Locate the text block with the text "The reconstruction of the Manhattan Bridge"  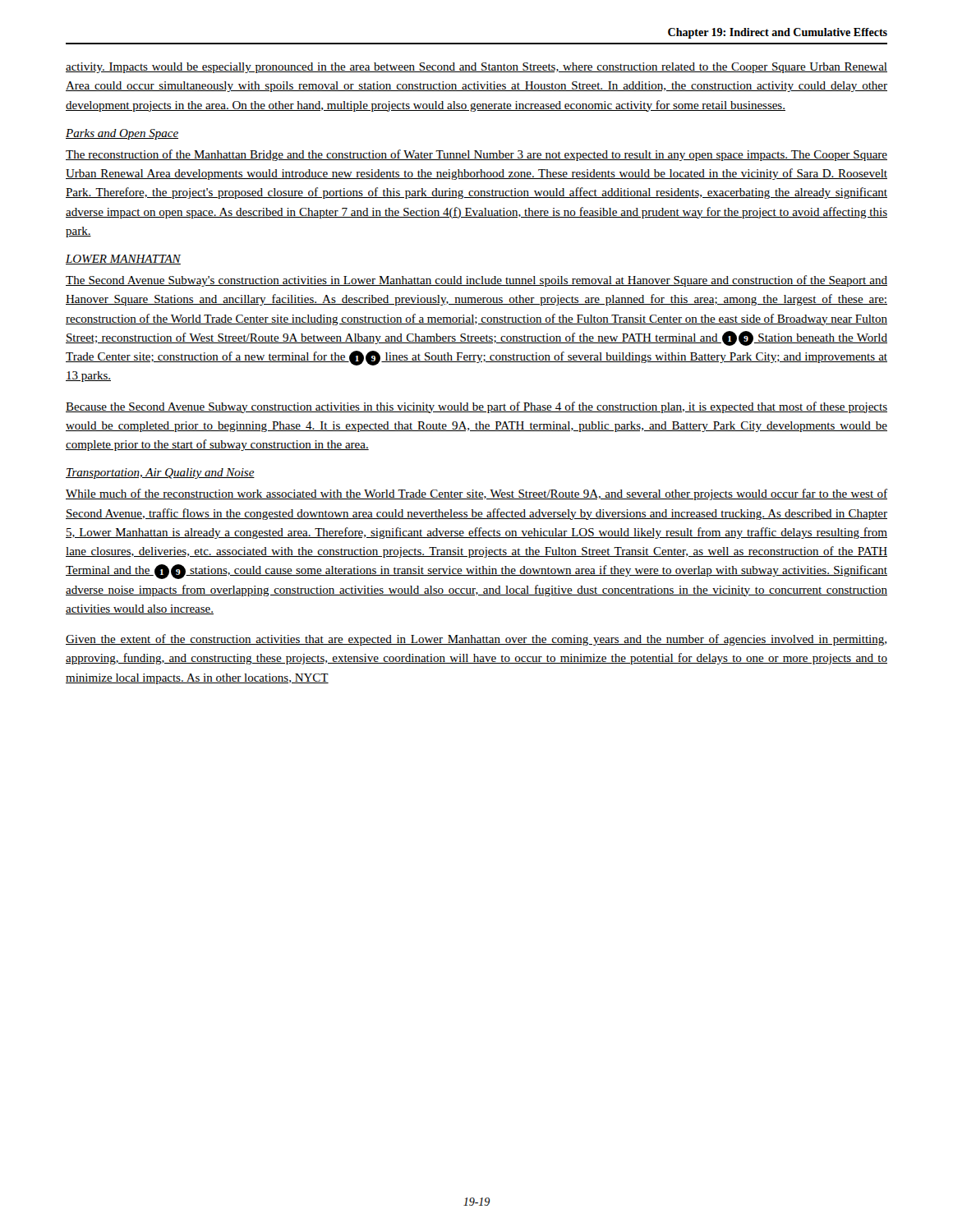[476, 192]
